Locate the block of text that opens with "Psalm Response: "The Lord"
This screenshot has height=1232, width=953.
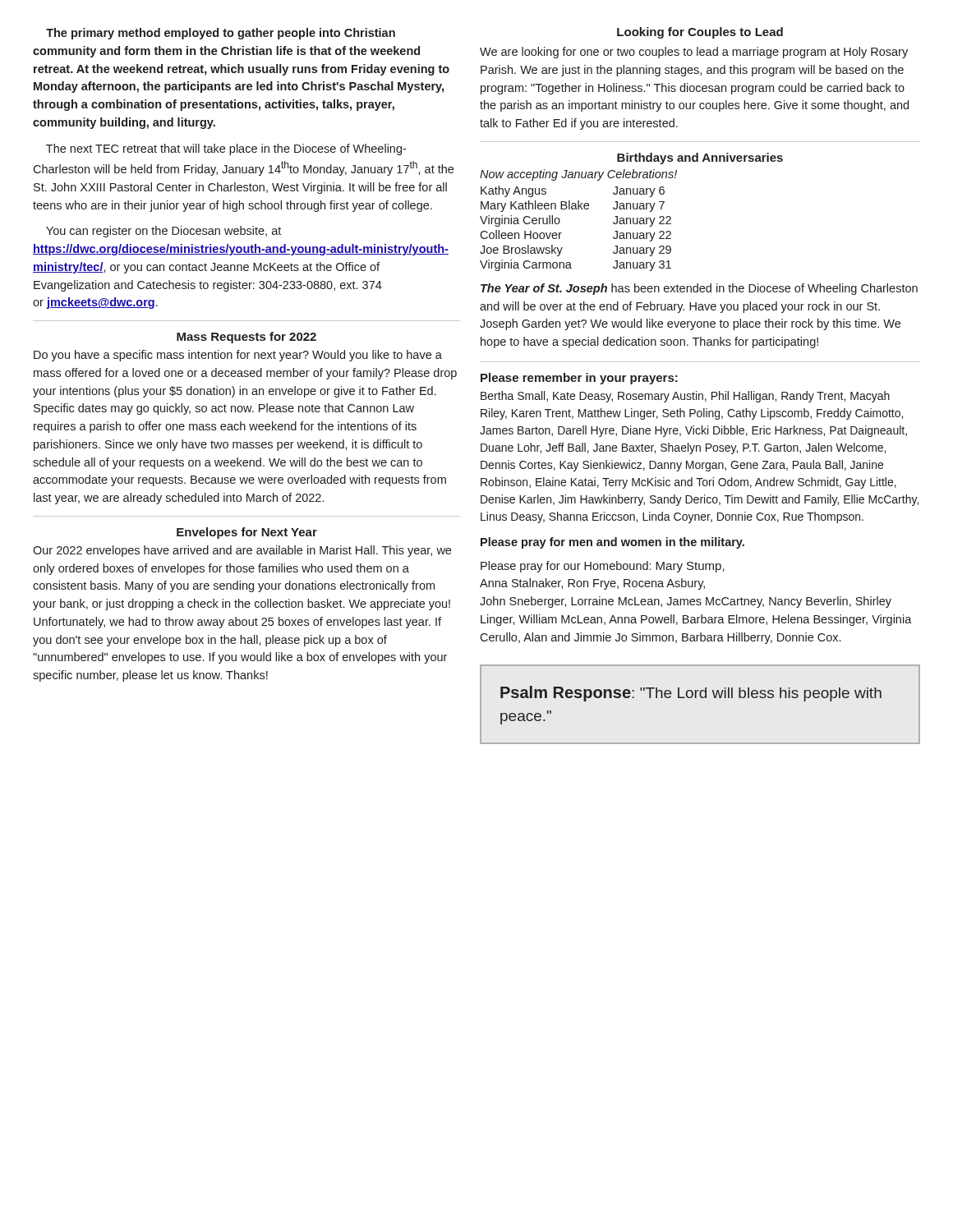pos(691,704)
